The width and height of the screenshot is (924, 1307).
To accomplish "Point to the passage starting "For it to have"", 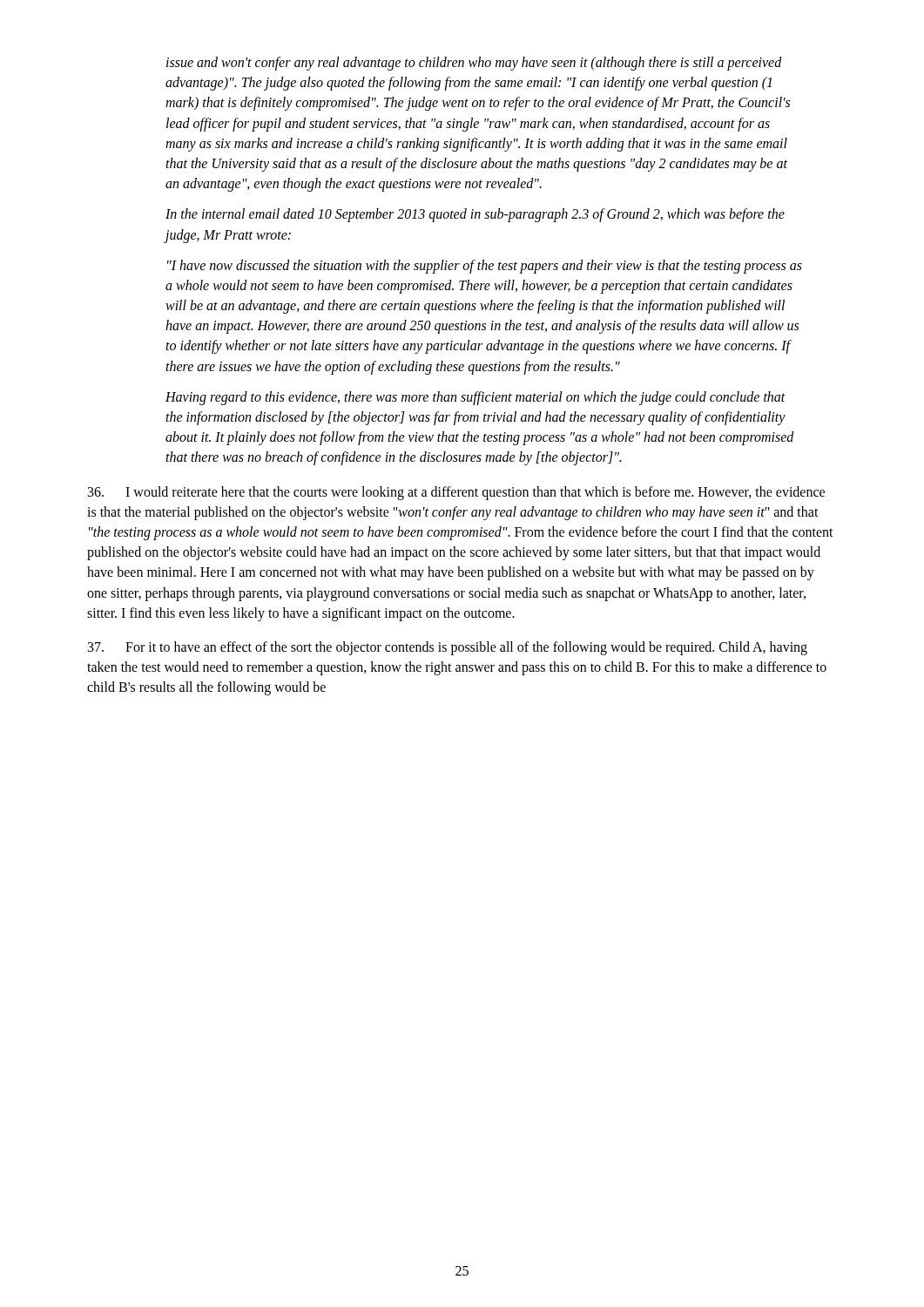I will point(457,667).
